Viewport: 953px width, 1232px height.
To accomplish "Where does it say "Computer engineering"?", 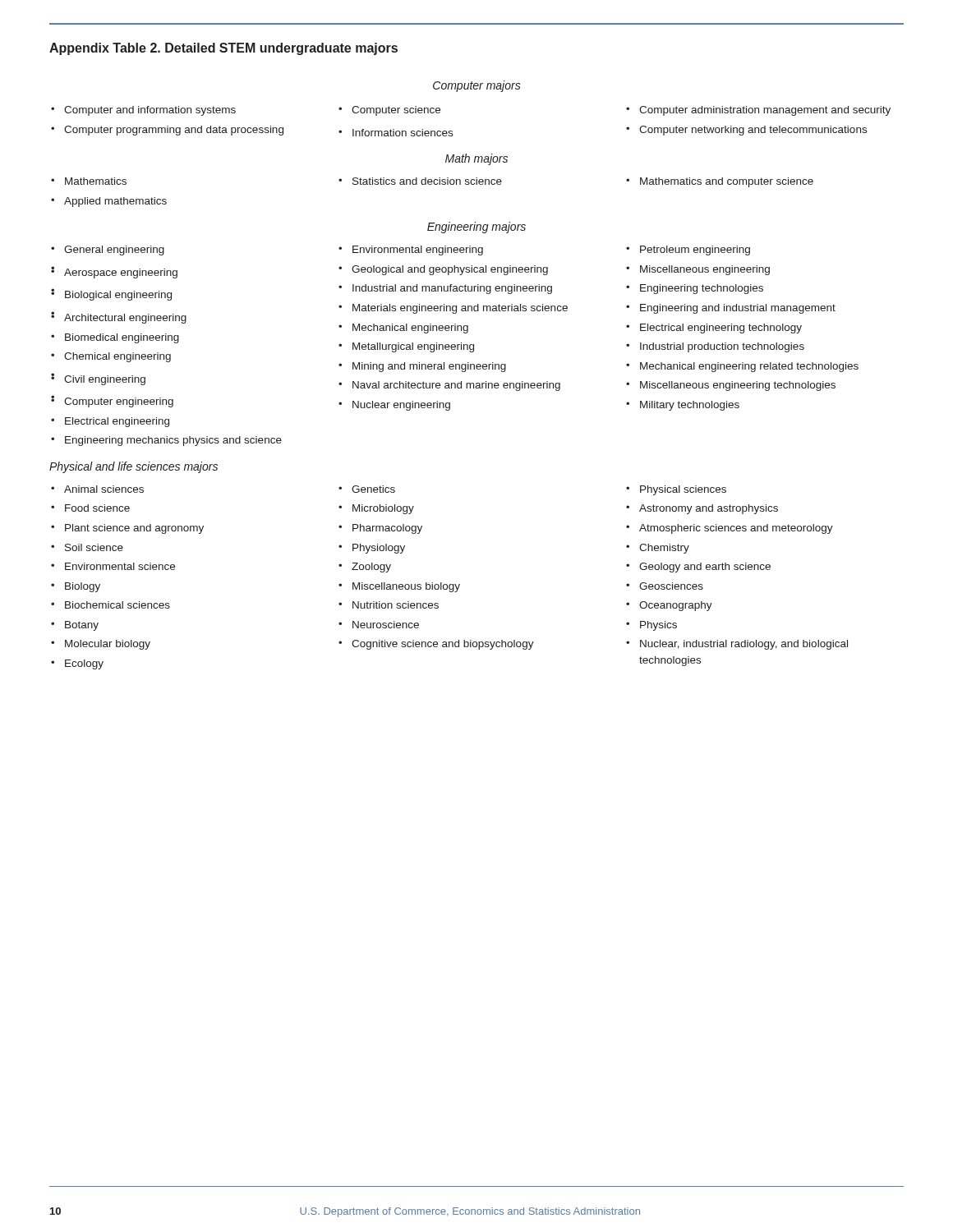I will [x=119, y=401].
